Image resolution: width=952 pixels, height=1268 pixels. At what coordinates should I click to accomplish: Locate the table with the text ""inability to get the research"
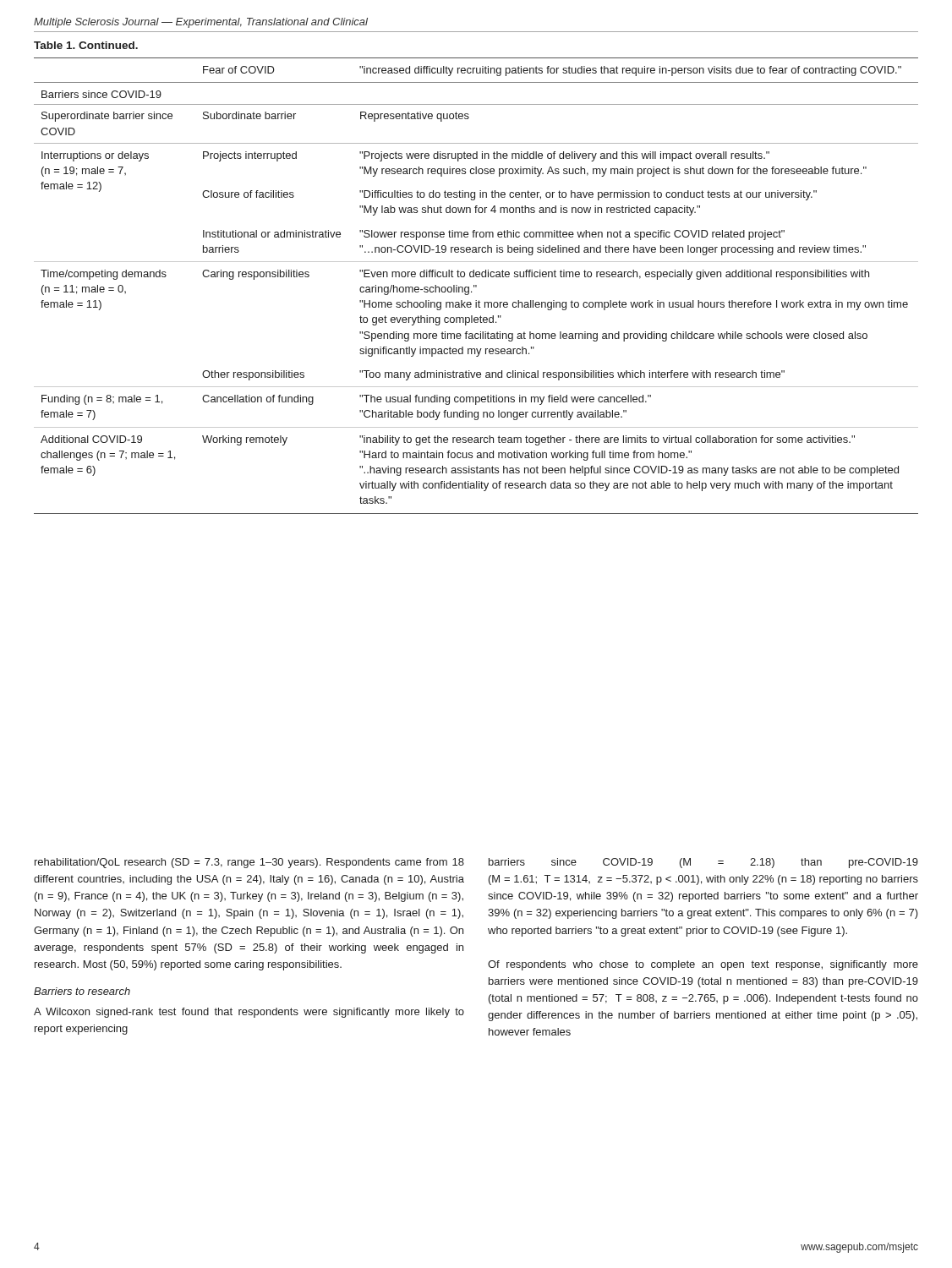click(x=476, y=285)
